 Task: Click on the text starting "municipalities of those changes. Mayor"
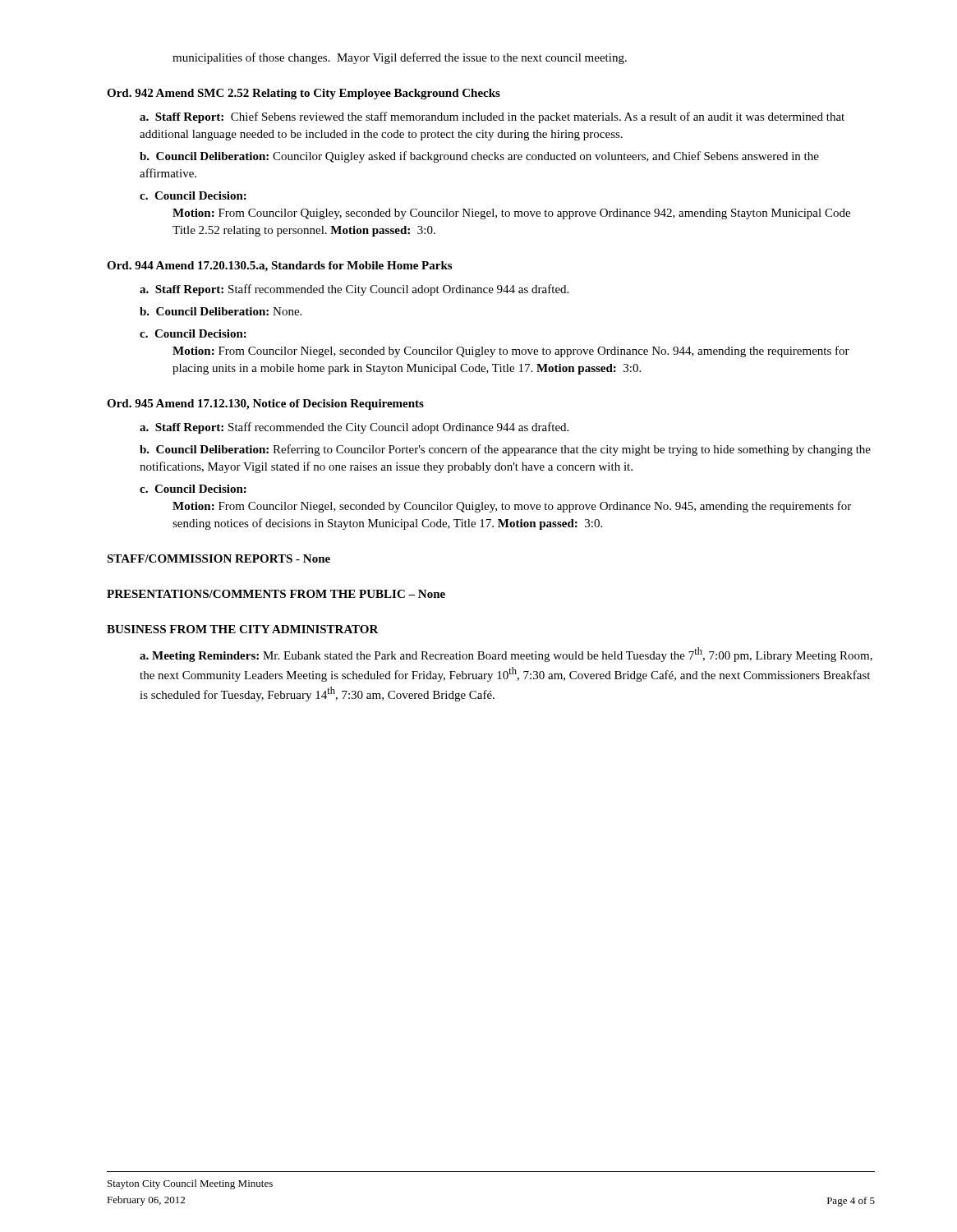click(400, 57)
